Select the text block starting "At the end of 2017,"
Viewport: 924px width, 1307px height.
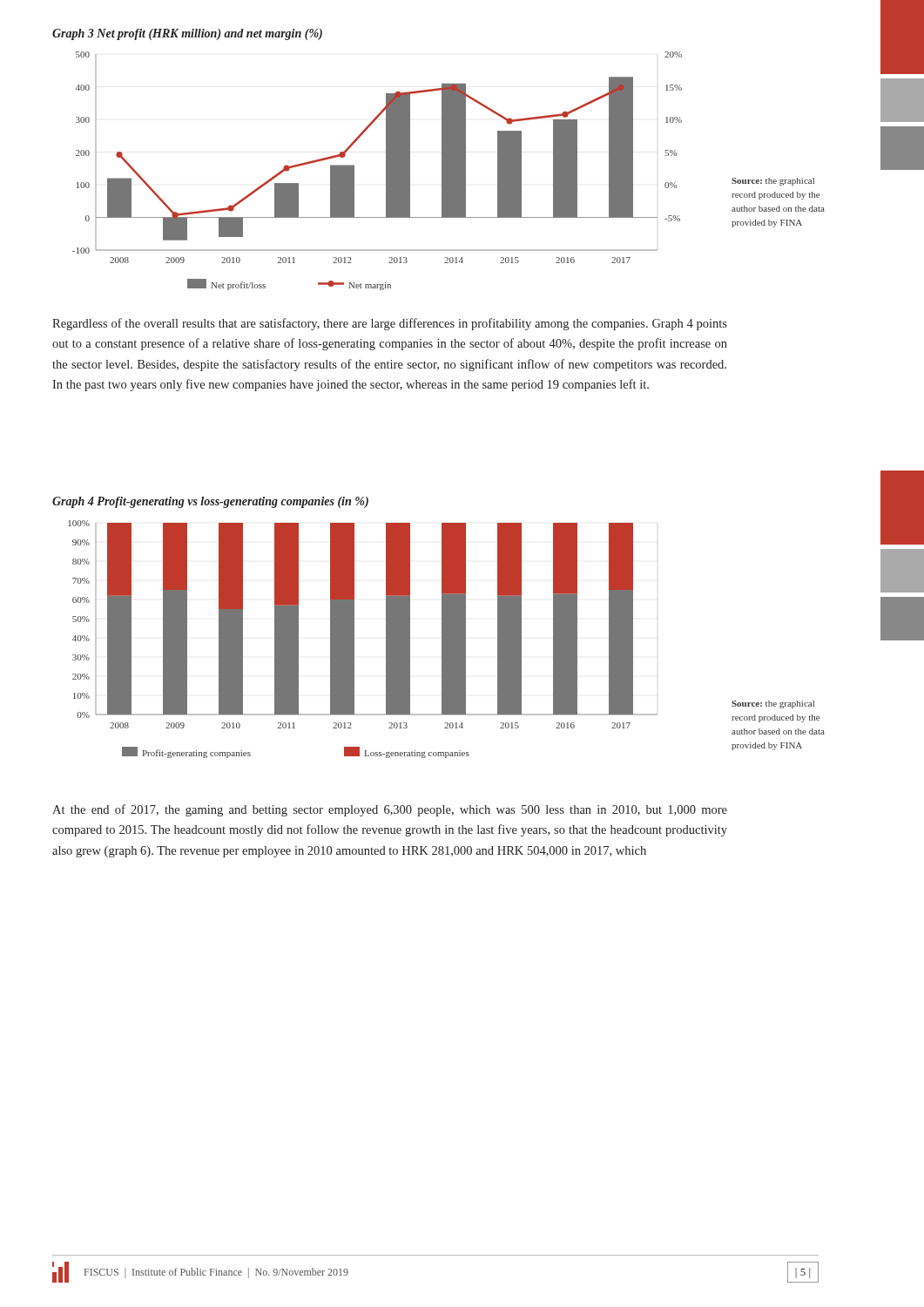[x=390, y=830]
